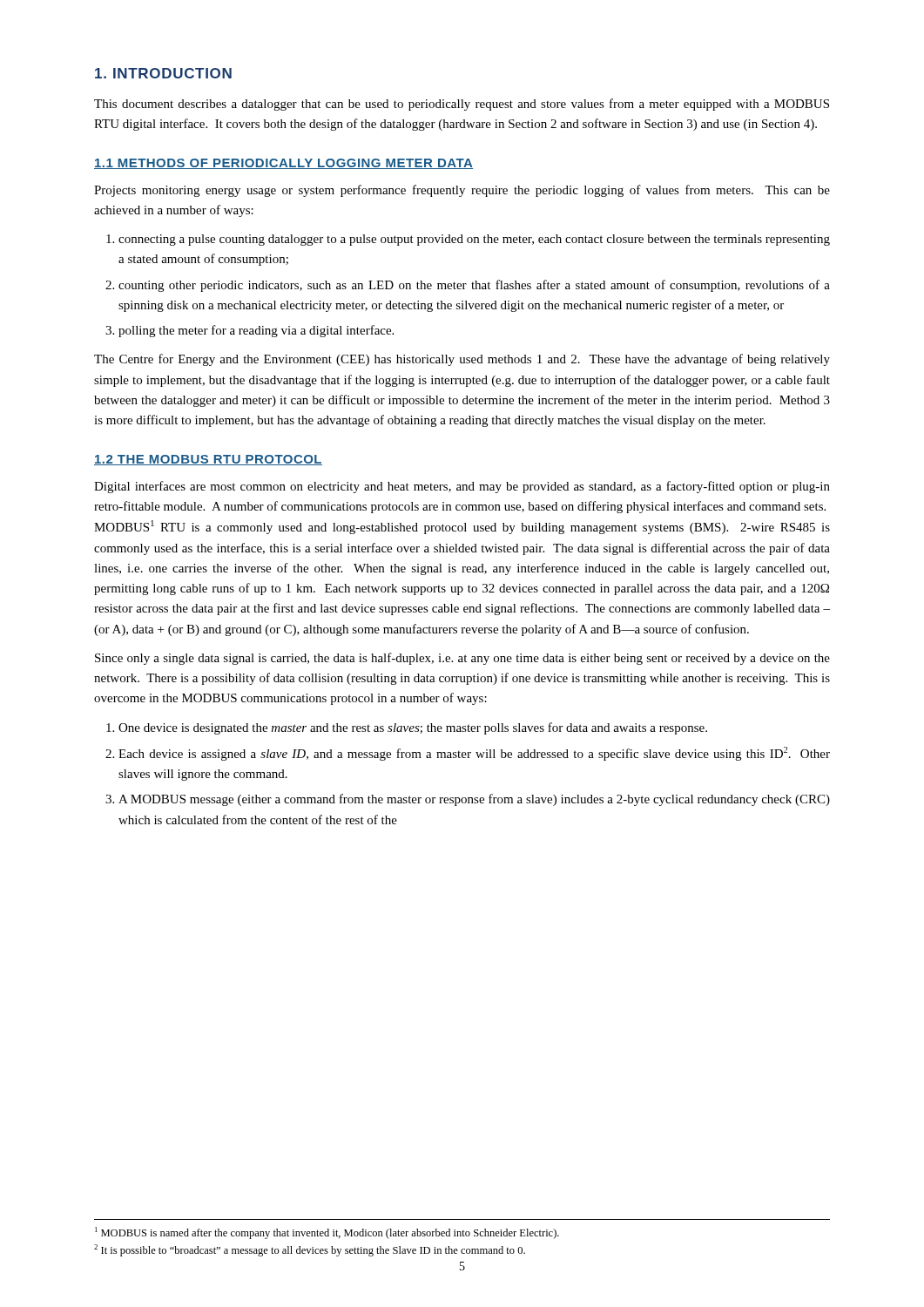The width and height of the screenshot is (924, 1307).
Task: Select the list item that says "connecting a pulse counting datalogger to a pulse"
Action: pos(474,249)
